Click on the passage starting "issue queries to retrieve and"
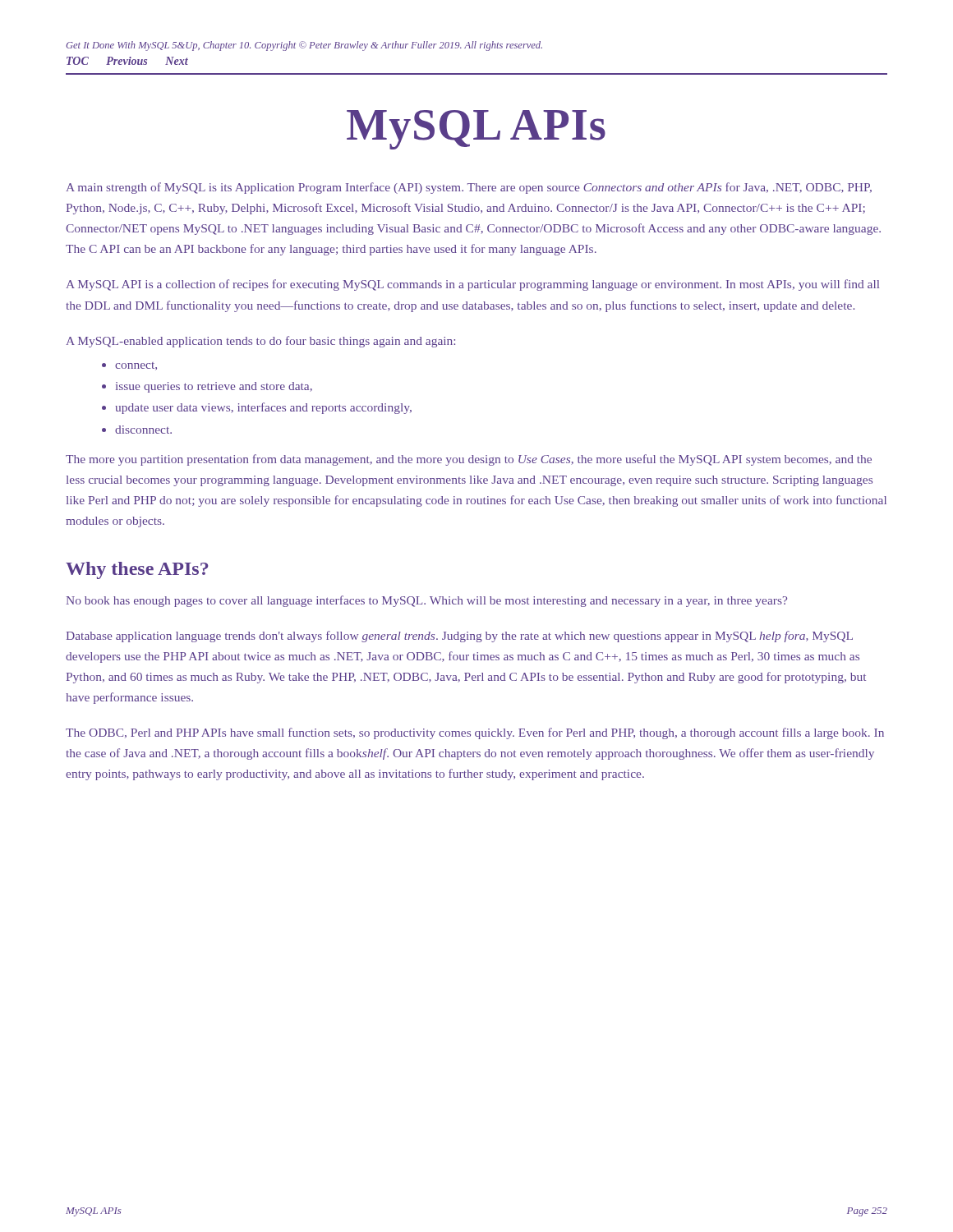The image size is (953, 1232). coord(207,387)
